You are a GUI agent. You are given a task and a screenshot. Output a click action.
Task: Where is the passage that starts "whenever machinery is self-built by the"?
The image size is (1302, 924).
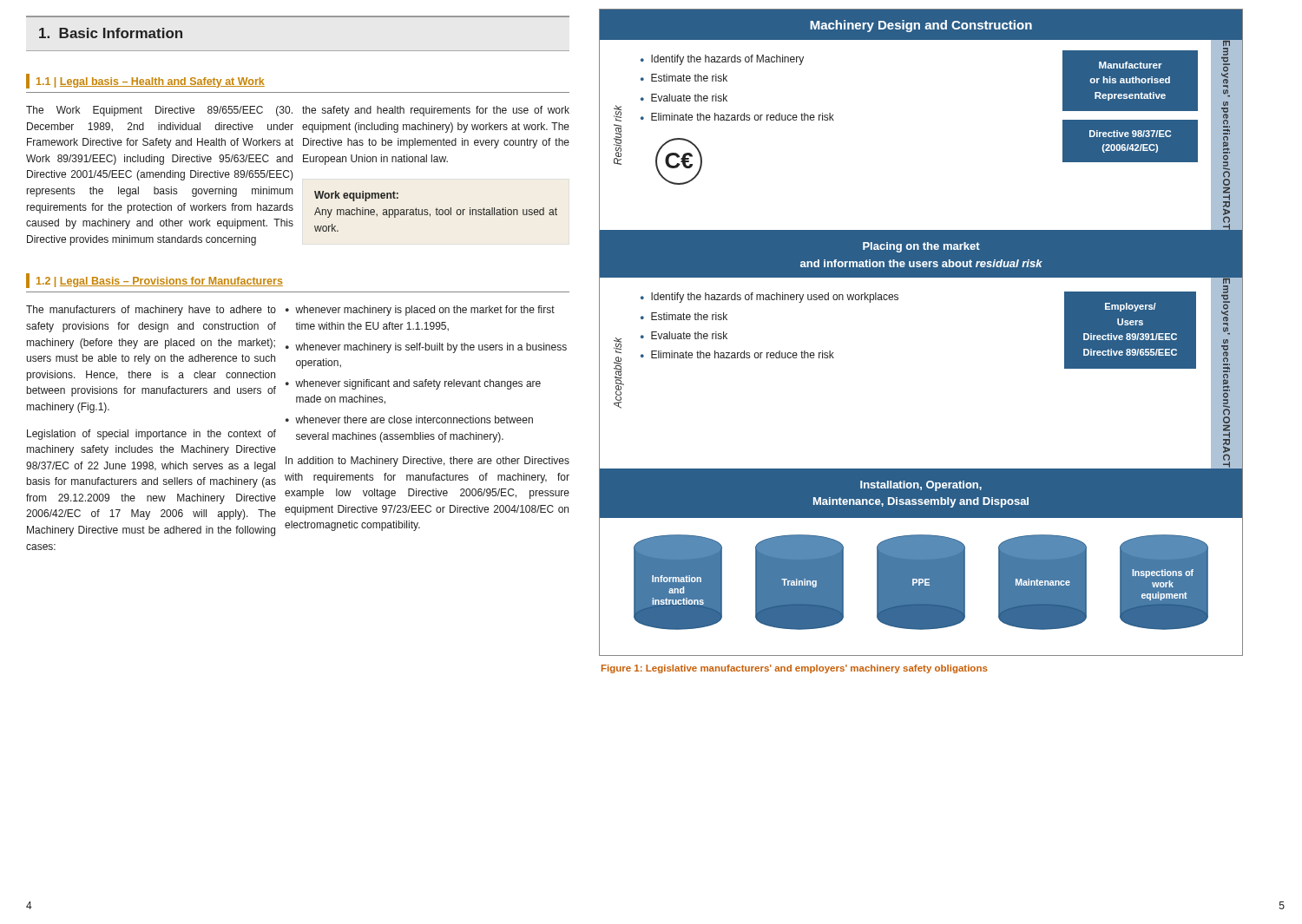431,355
